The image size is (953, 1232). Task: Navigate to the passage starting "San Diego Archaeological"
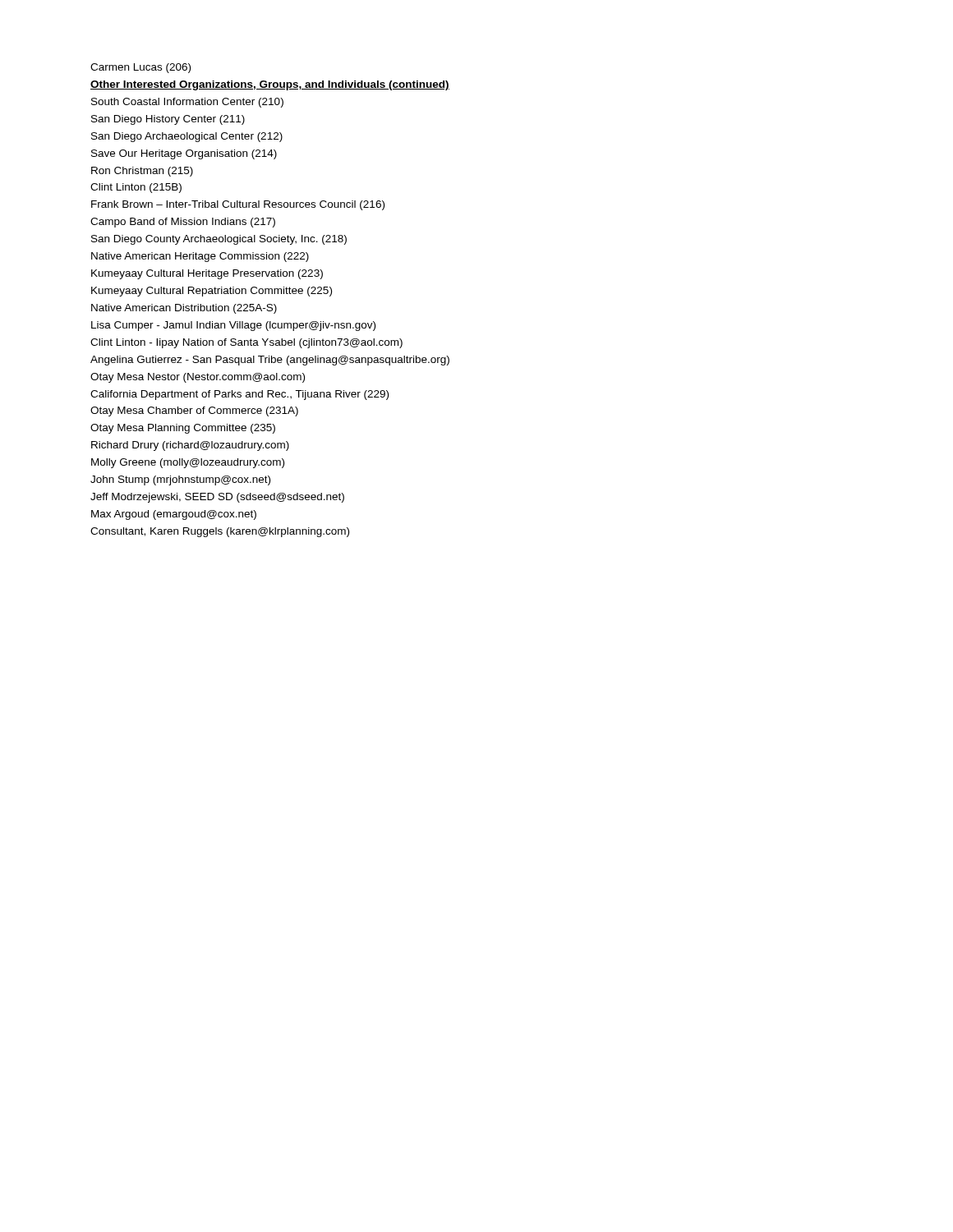pyautogui.click(x=187, y=137)
